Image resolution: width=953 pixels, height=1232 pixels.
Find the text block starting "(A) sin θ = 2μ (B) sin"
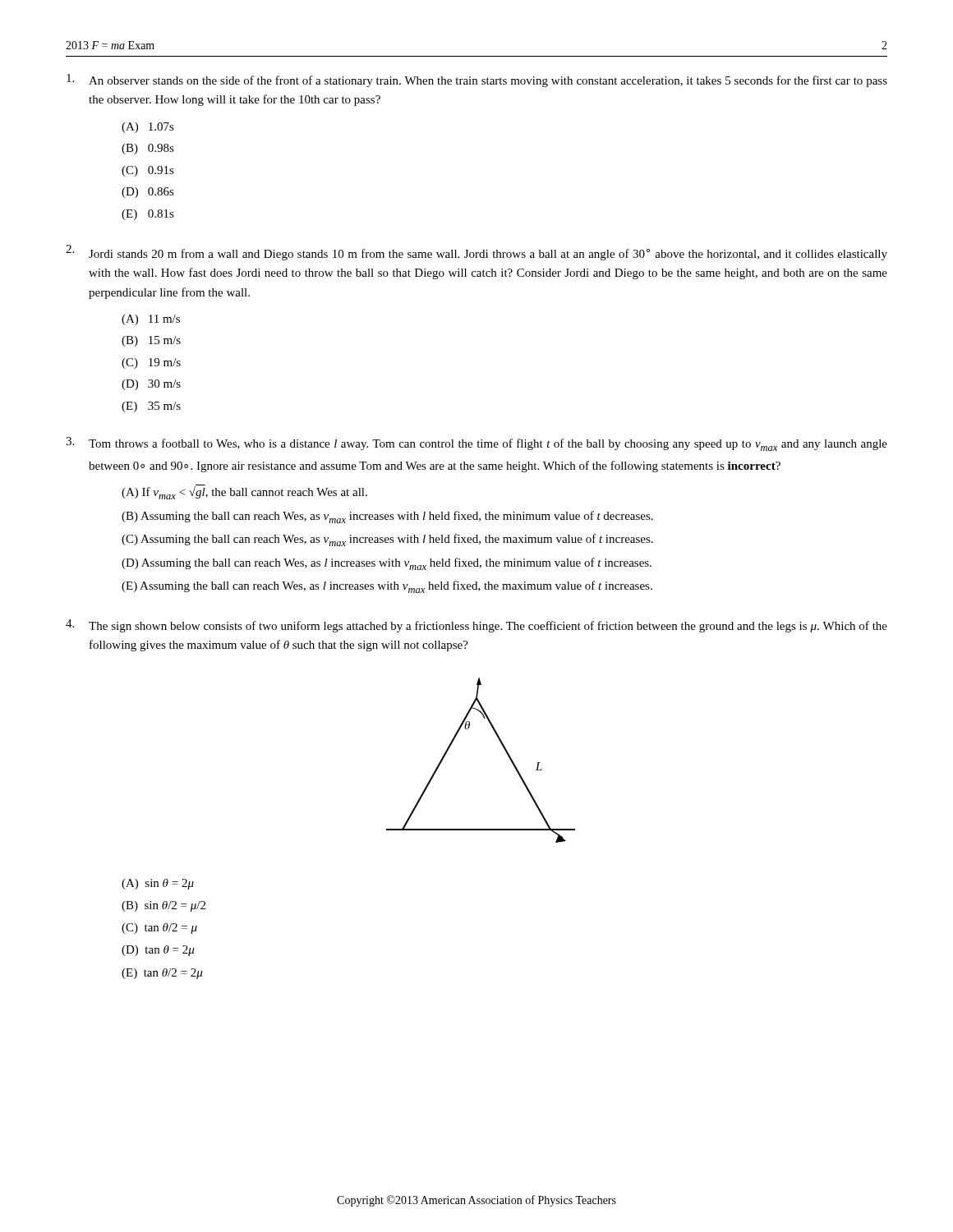[158, 884]
